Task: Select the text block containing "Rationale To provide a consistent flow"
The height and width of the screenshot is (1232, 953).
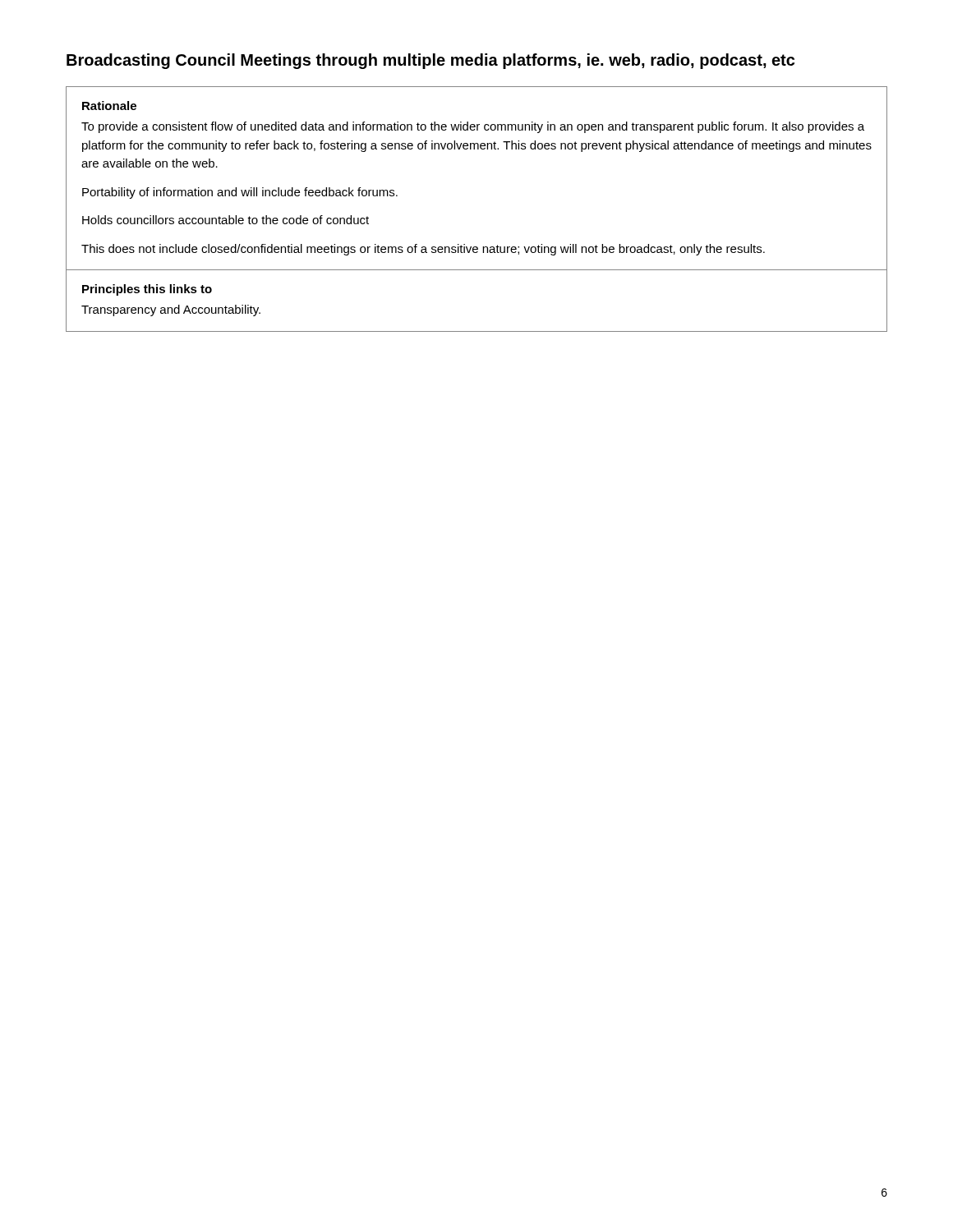Action: tap(109, 106)
